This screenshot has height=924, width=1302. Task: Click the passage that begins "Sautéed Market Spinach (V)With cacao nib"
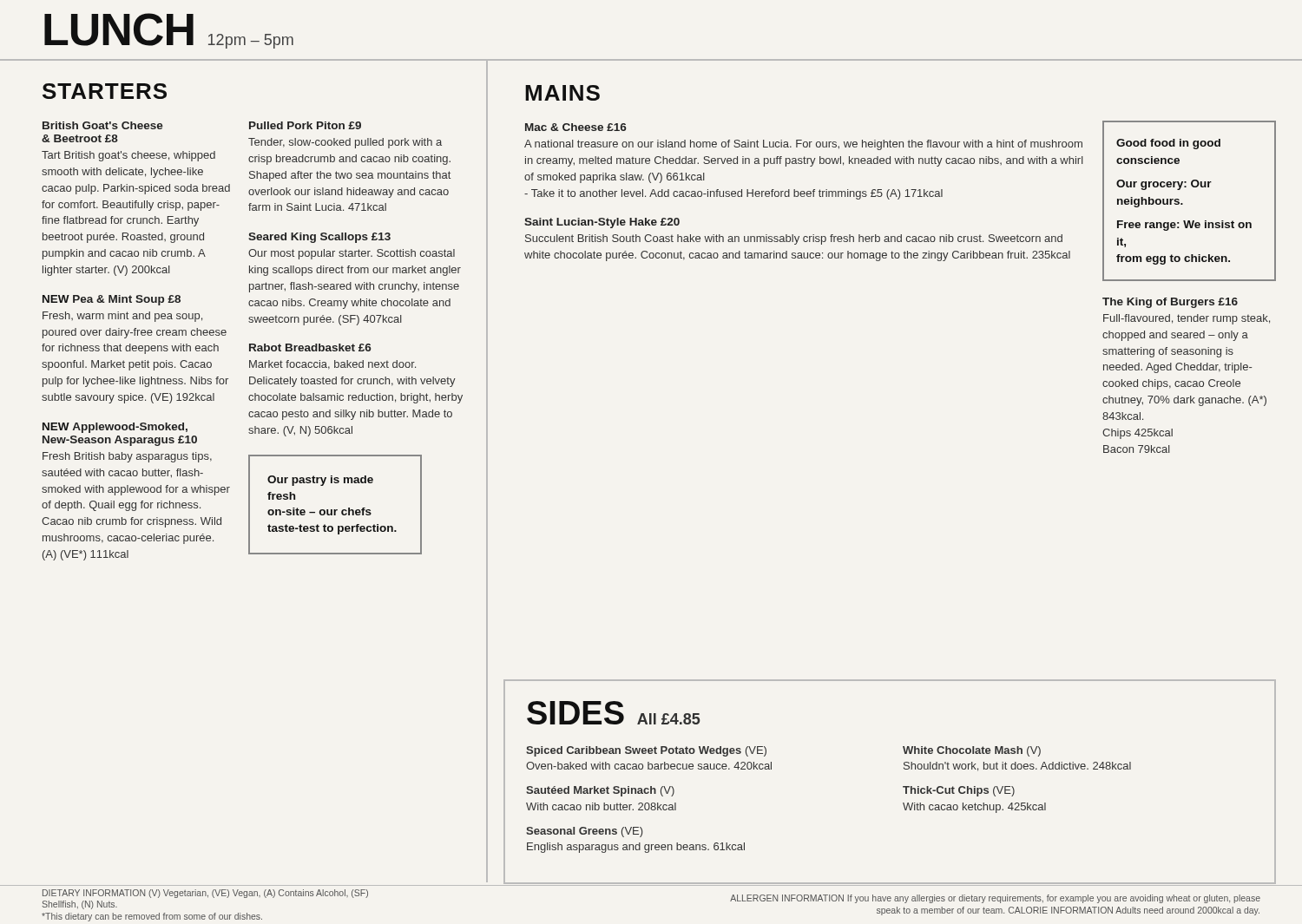click(600, 791)
